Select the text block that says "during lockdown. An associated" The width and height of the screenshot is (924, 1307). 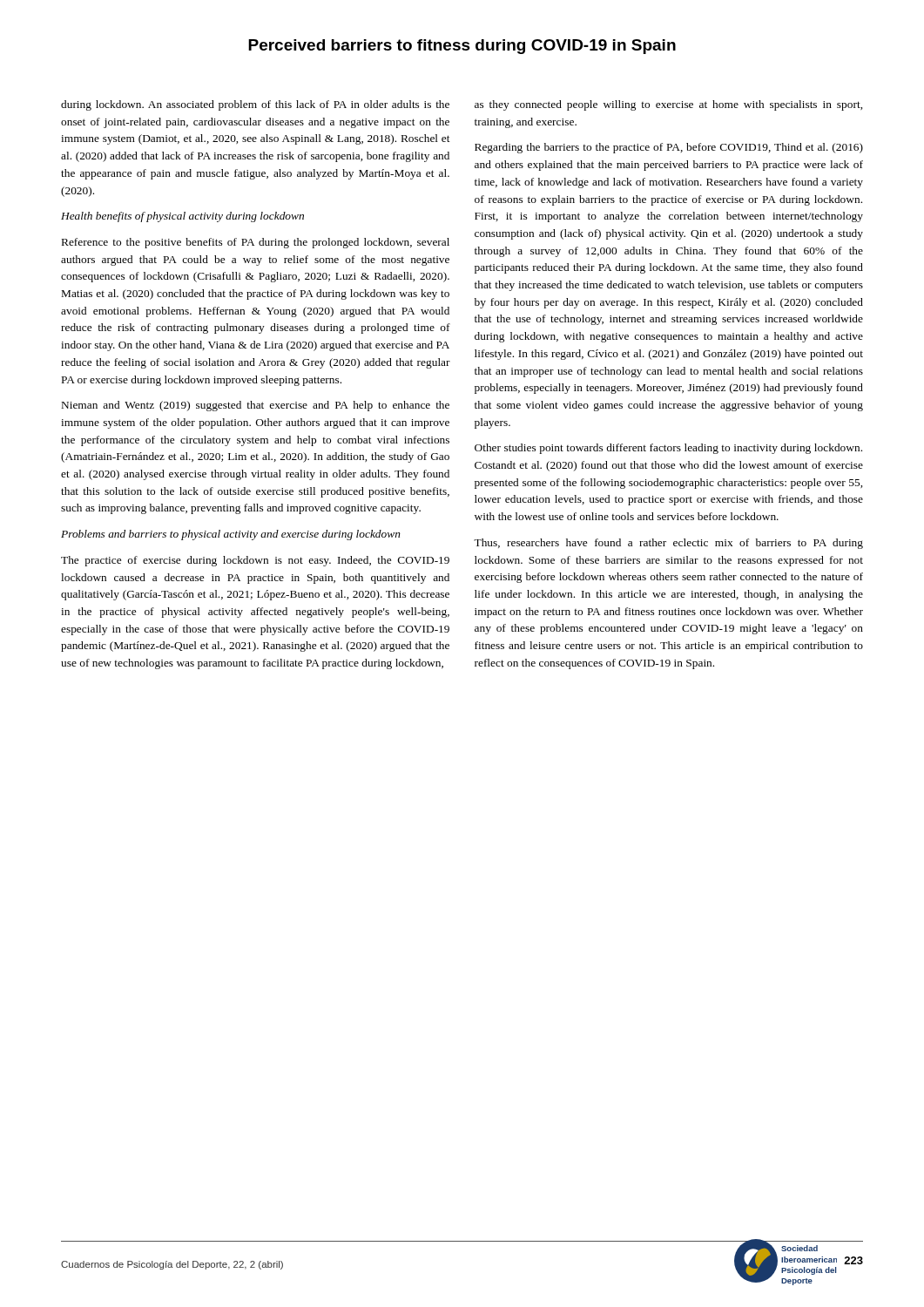(255, 147)
